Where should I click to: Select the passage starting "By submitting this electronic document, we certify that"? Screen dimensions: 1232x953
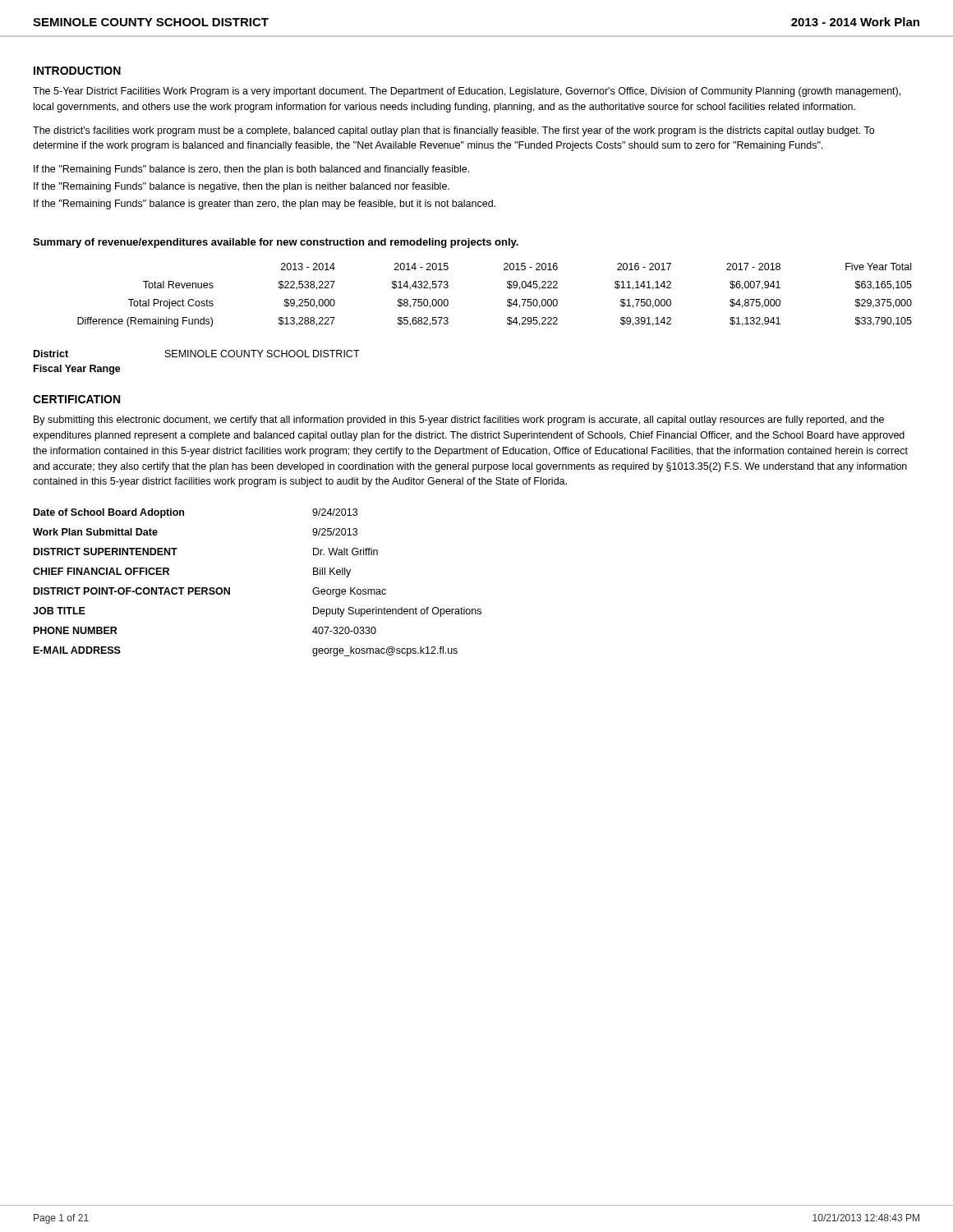(x=470, y=451)
